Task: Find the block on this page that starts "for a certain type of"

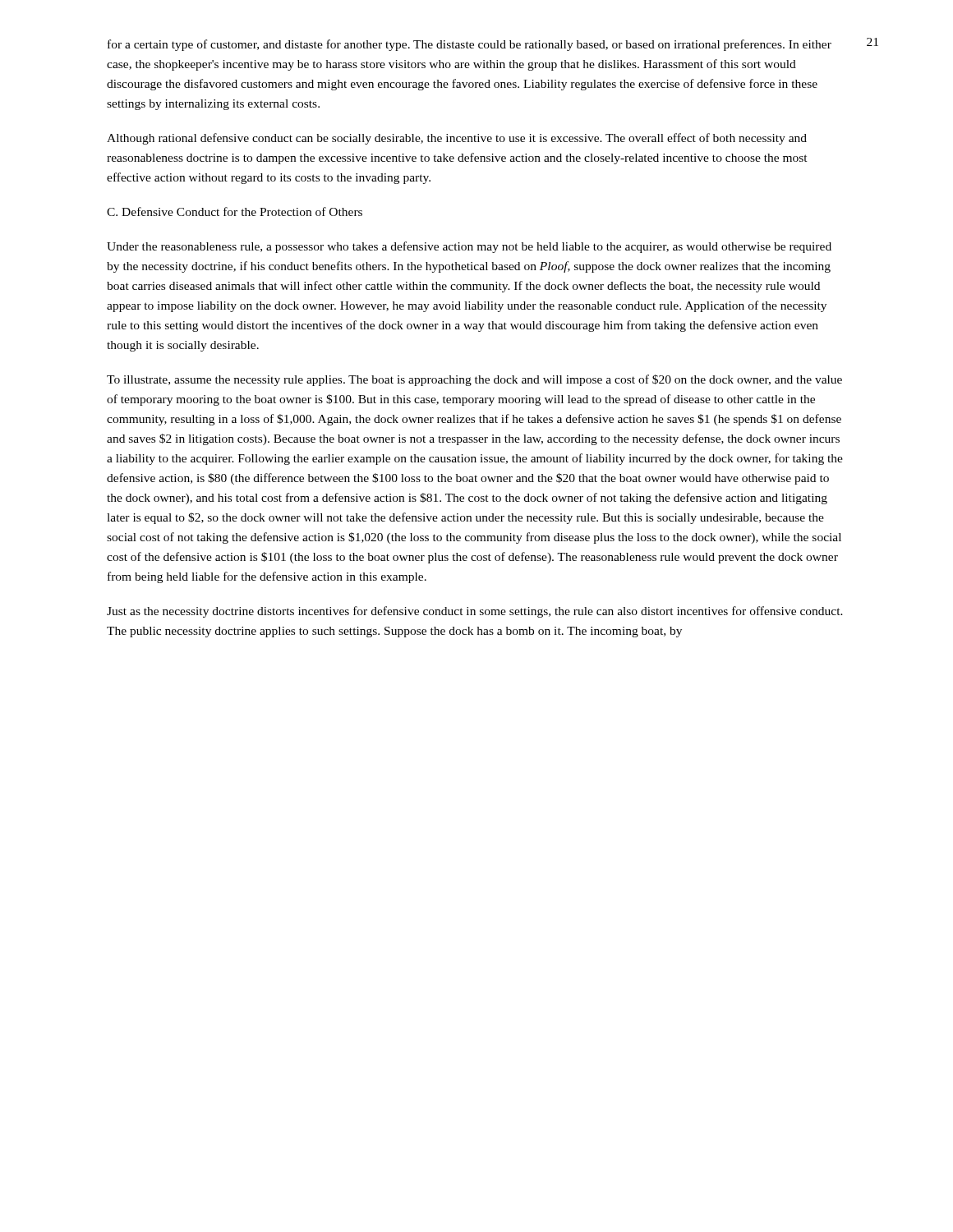Action: click(x=476, y=74)
